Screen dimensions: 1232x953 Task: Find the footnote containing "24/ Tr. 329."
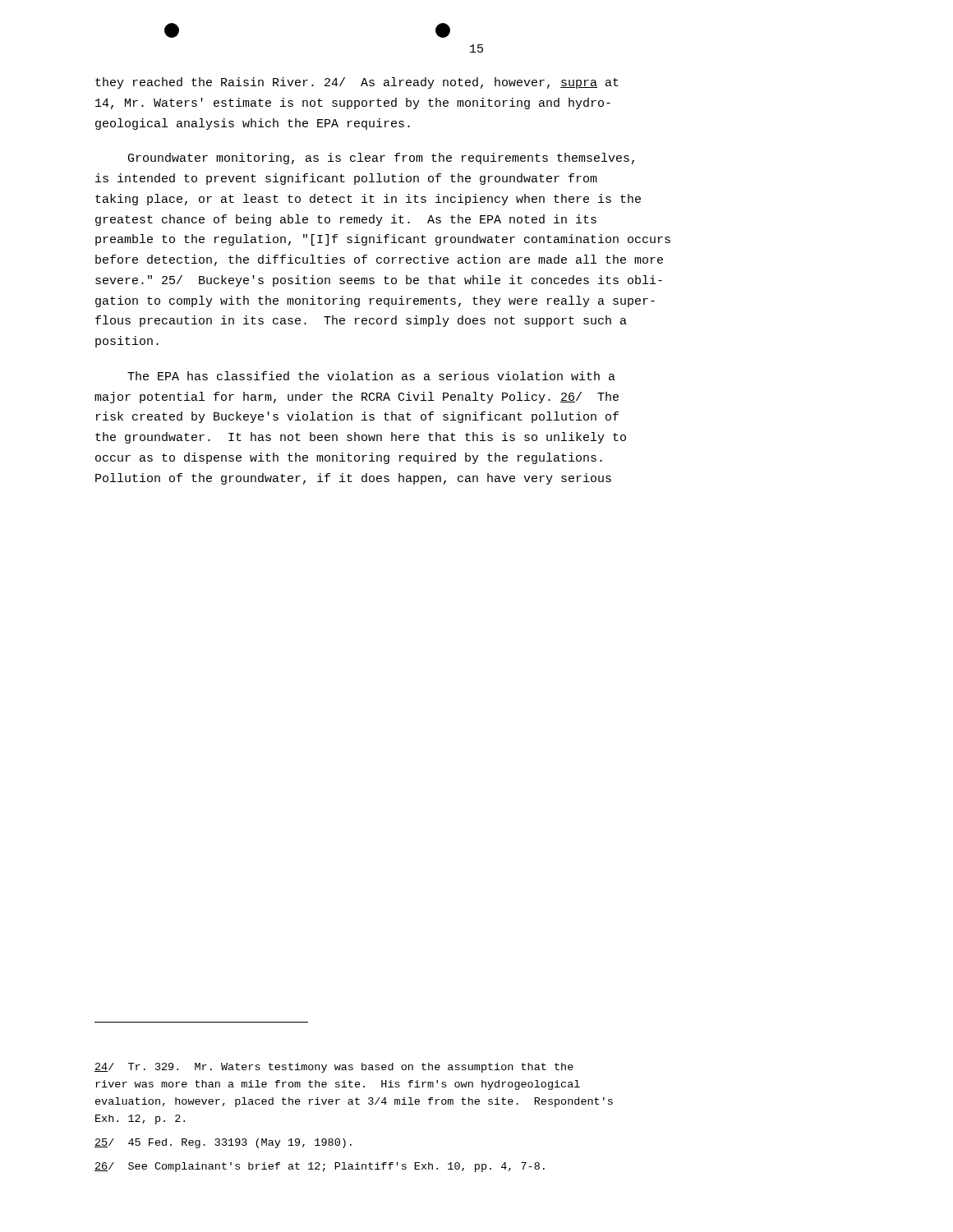coord(354,1093)
